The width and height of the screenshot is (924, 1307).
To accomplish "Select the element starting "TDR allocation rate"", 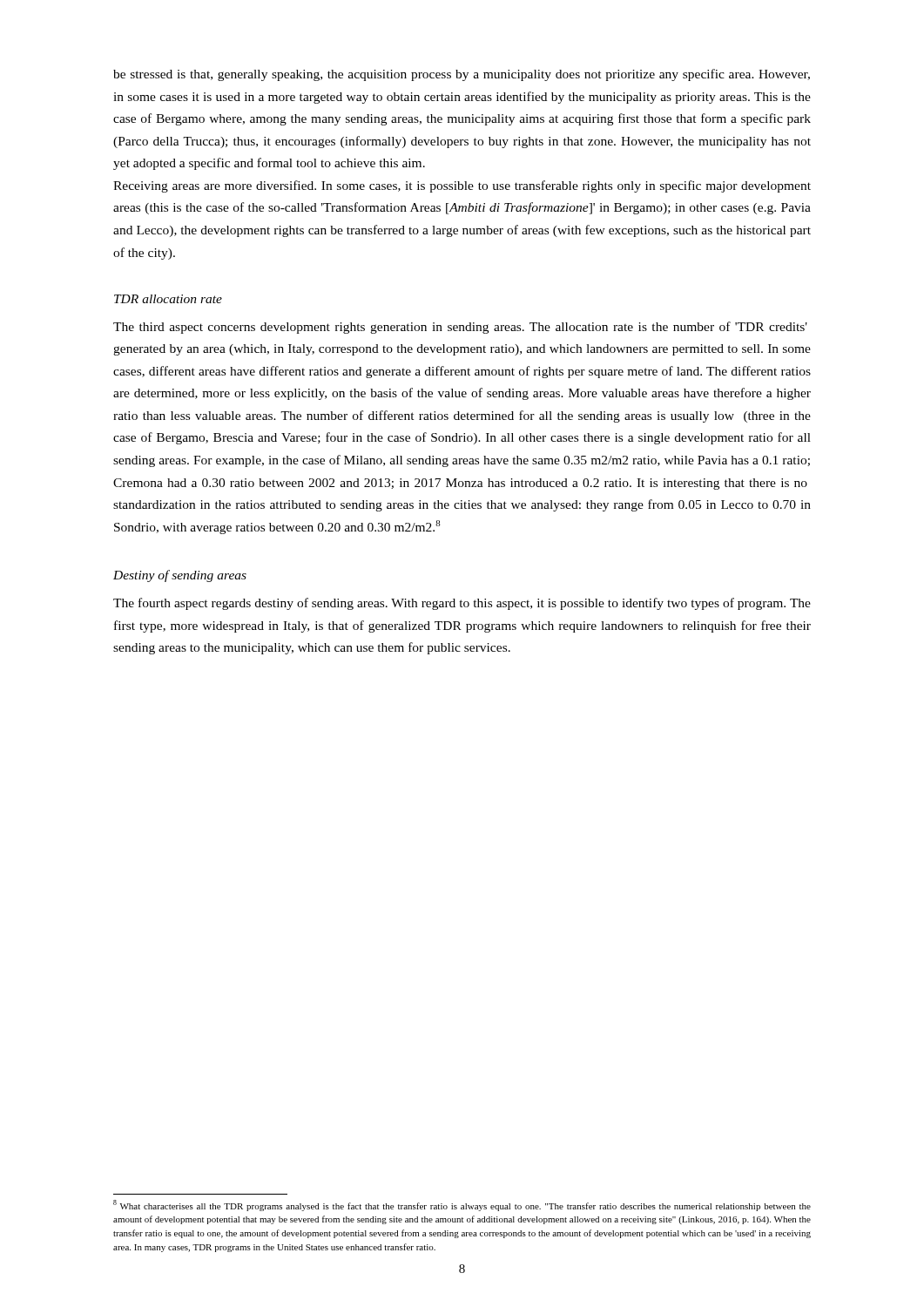I will point(168,298).
